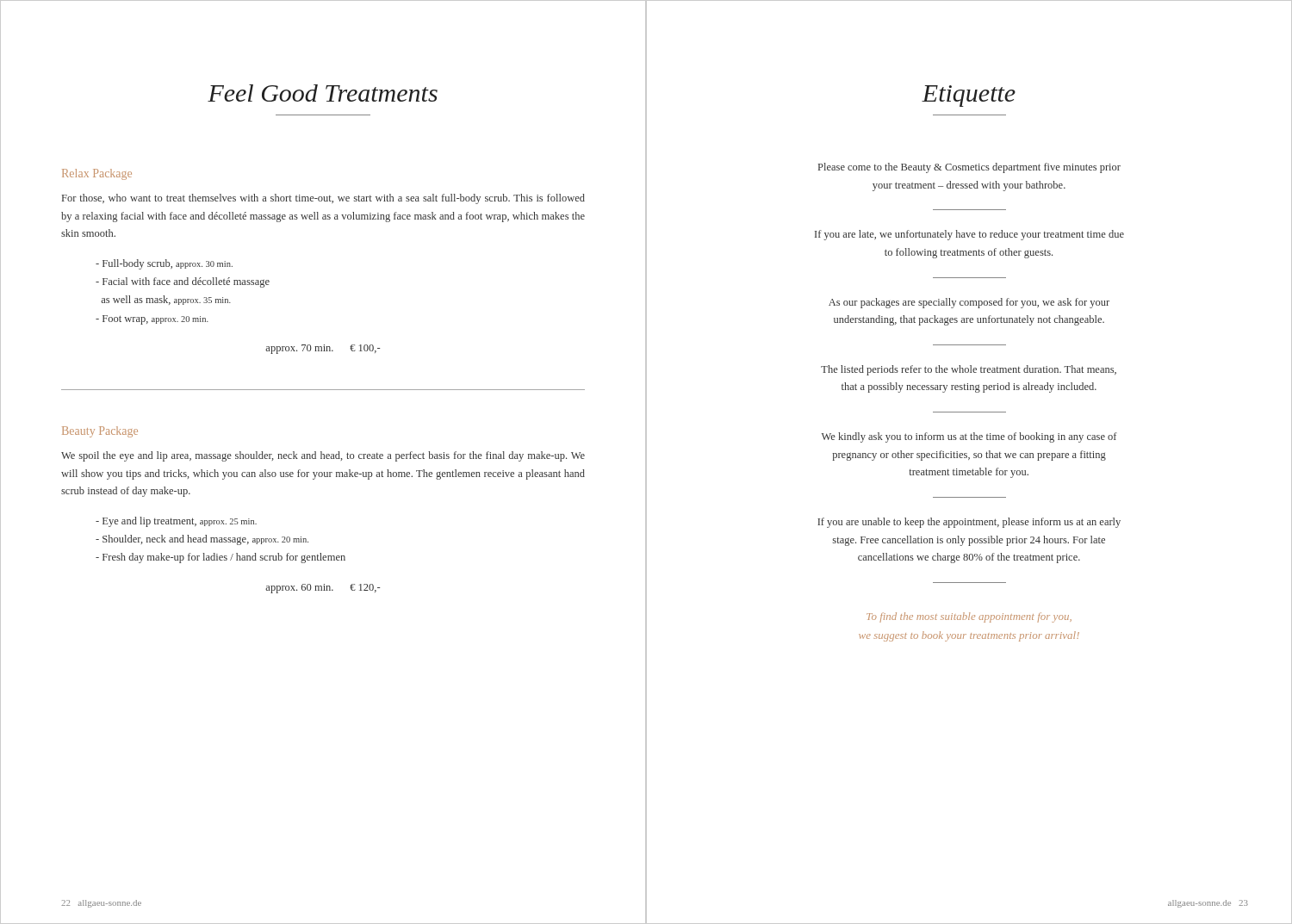This screenshot has height=924, width=1292.
Task: Navigate to the text starting "Fresh day make-up for"
Action: click(221, 557)
